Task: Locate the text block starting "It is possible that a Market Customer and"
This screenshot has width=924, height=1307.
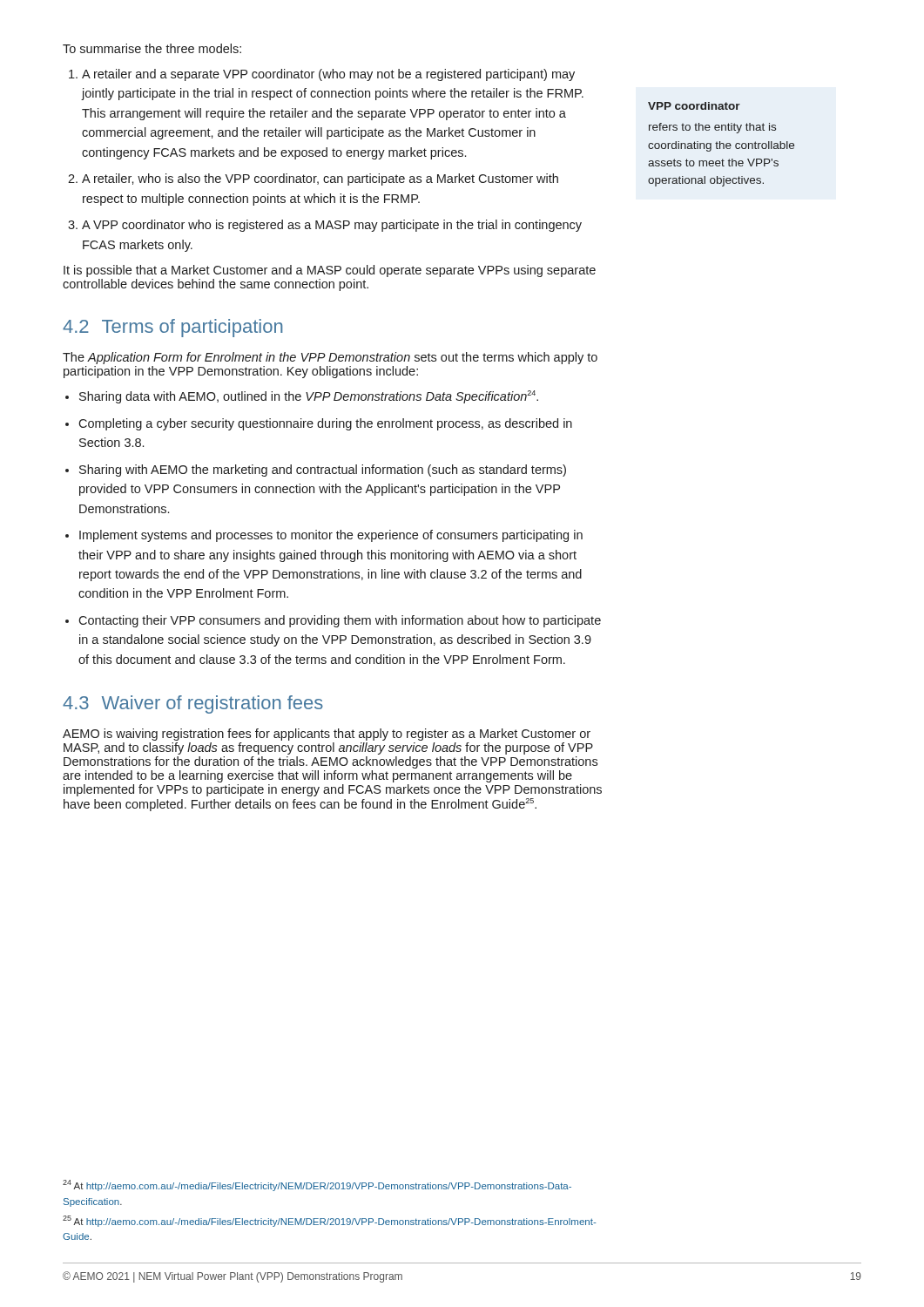Action: [329, 277]
